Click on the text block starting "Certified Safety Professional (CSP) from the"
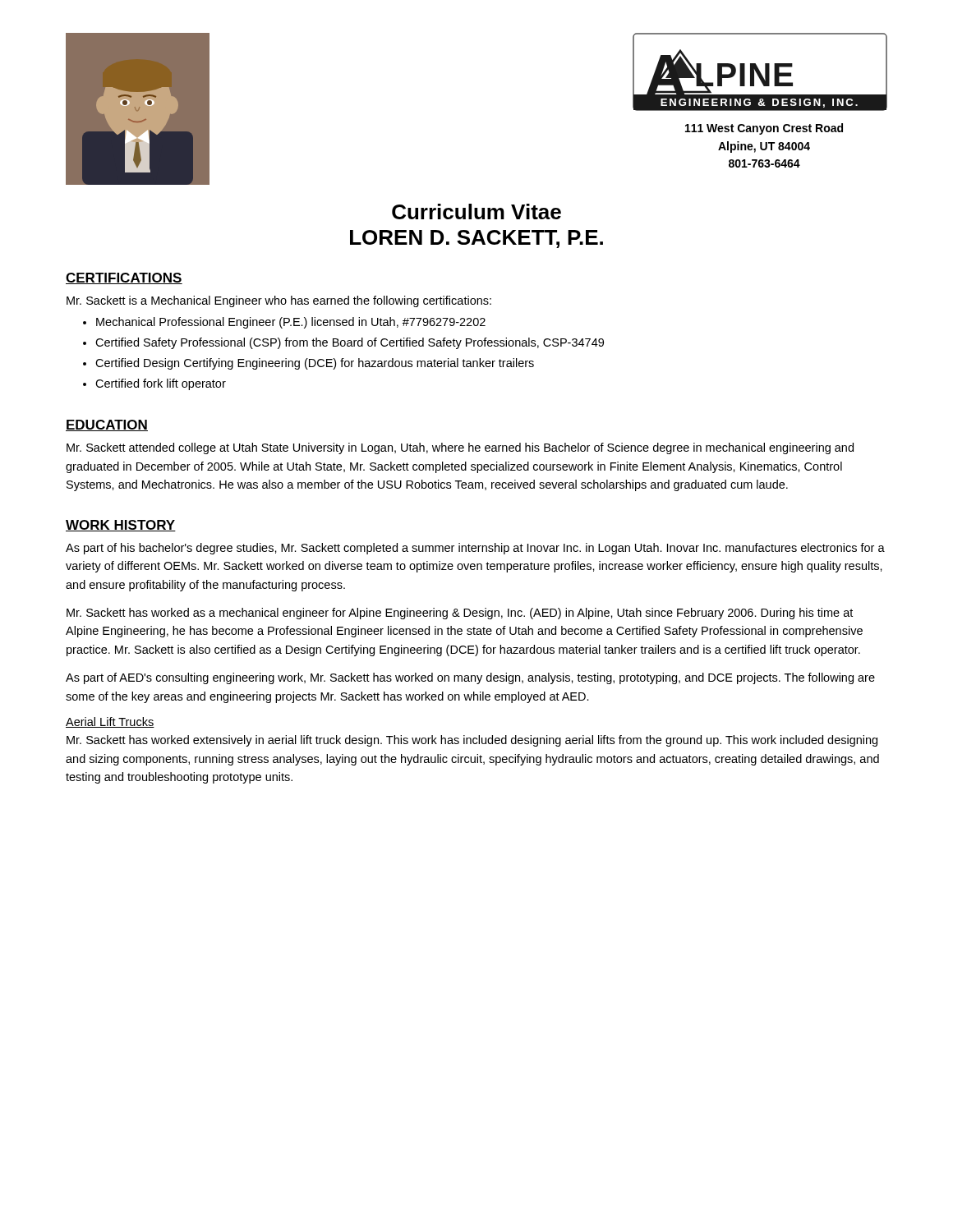The width and height of the screenshot is (953, 1232). coord(350,343)
